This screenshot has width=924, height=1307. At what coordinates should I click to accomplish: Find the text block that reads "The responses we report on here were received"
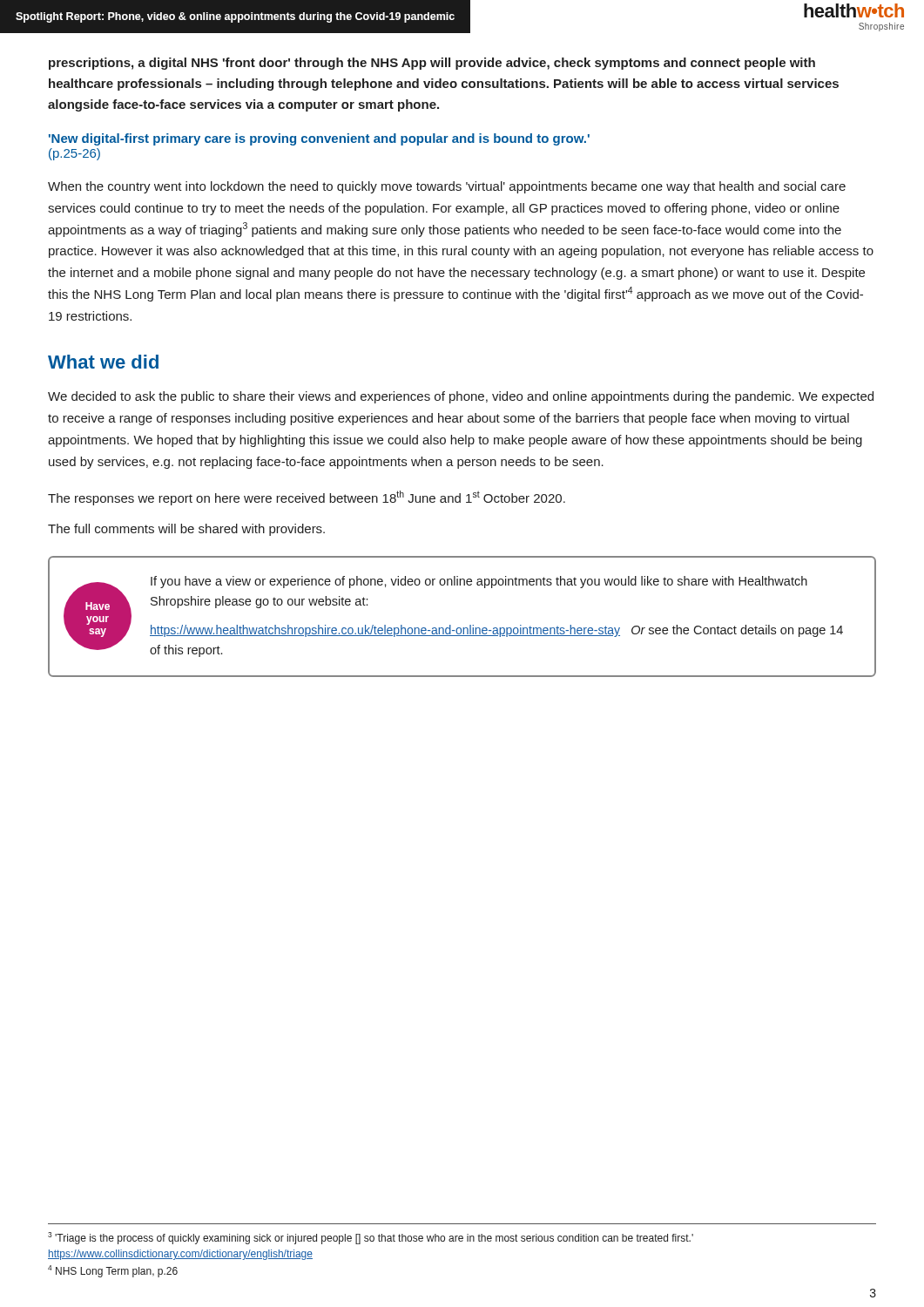[x=307, y=497]
